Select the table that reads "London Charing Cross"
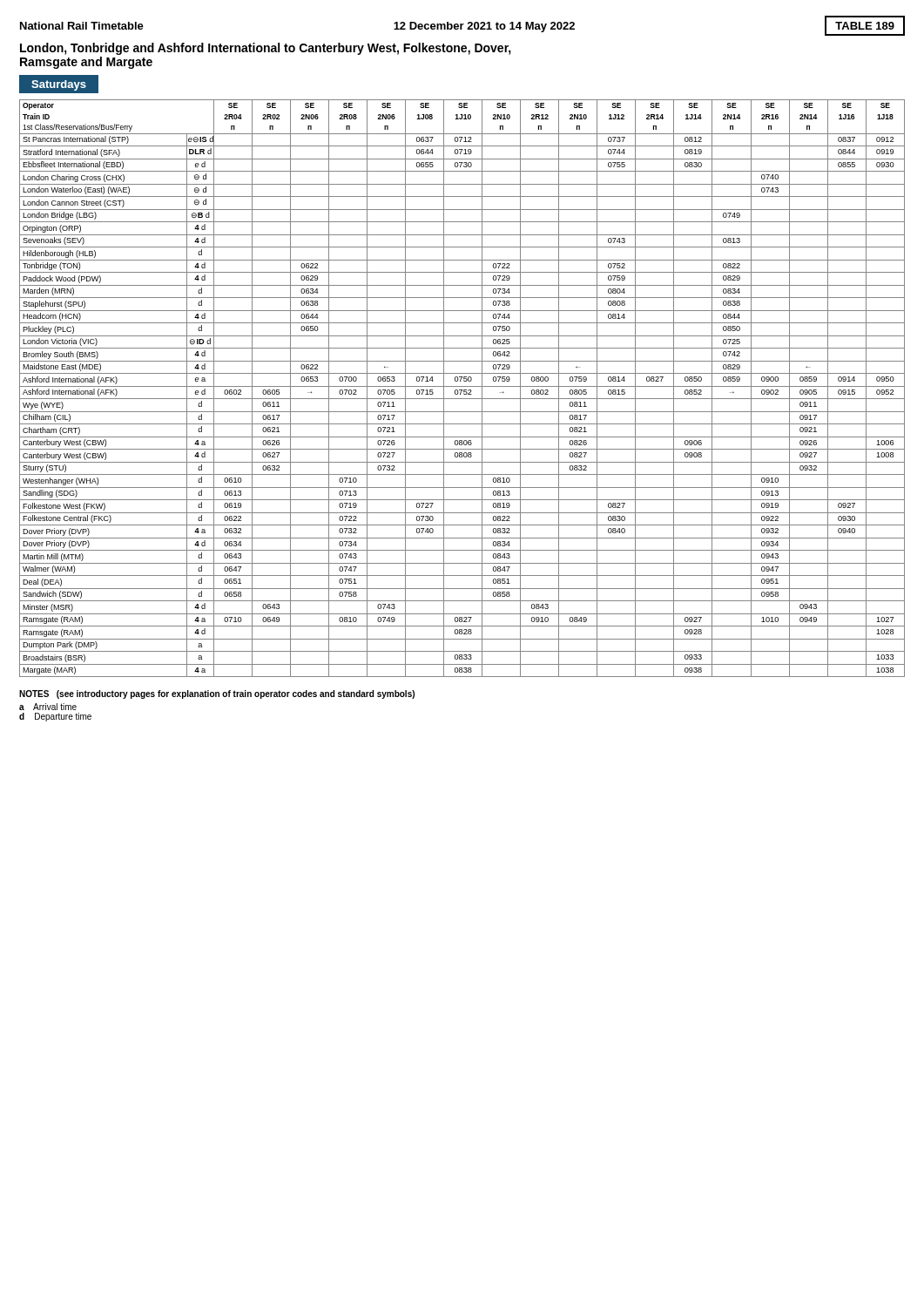 click(x=462, y=388)
